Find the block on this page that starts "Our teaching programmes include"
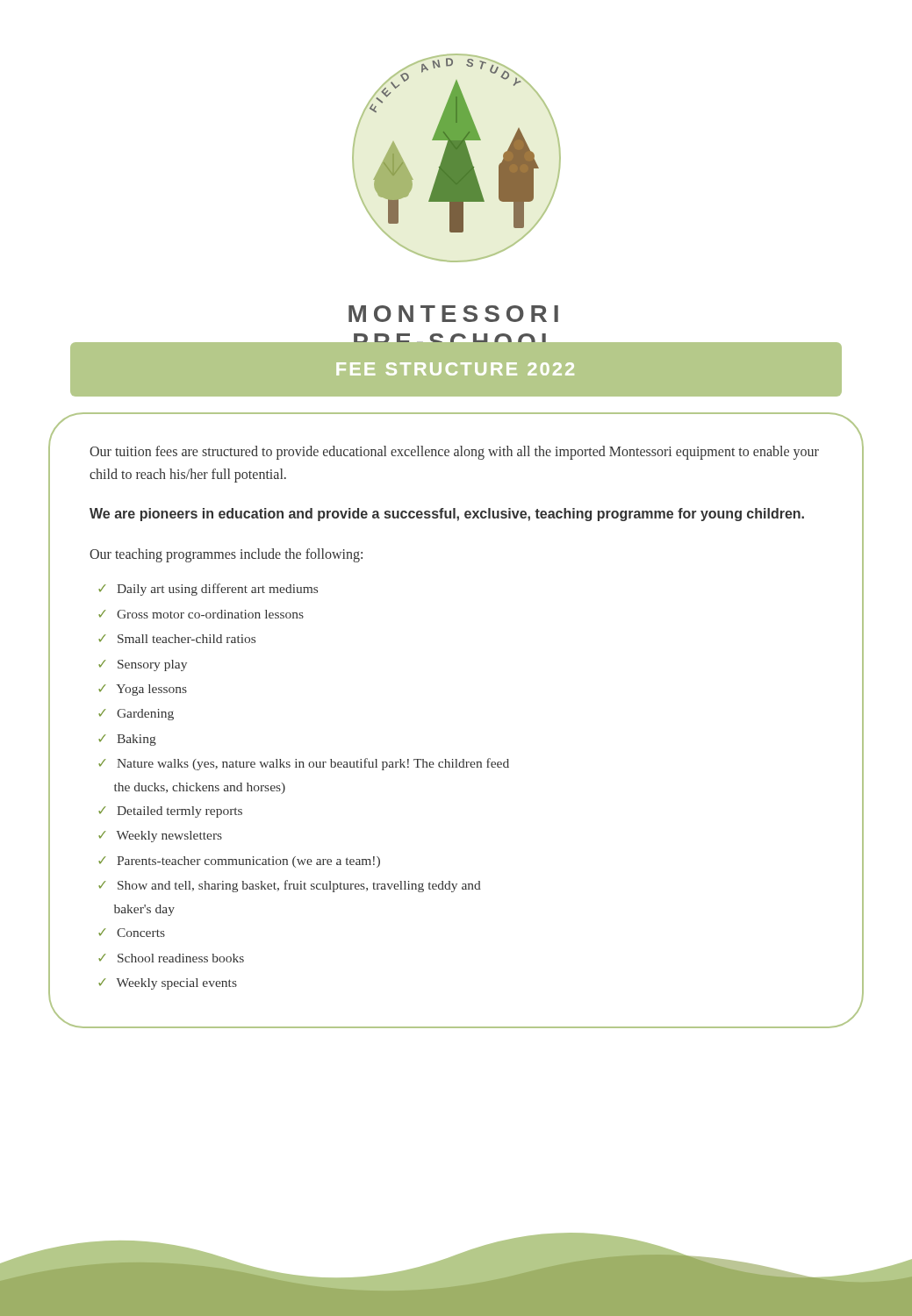The height and width of the screenshot is (1316, 912). coord(226,555)
